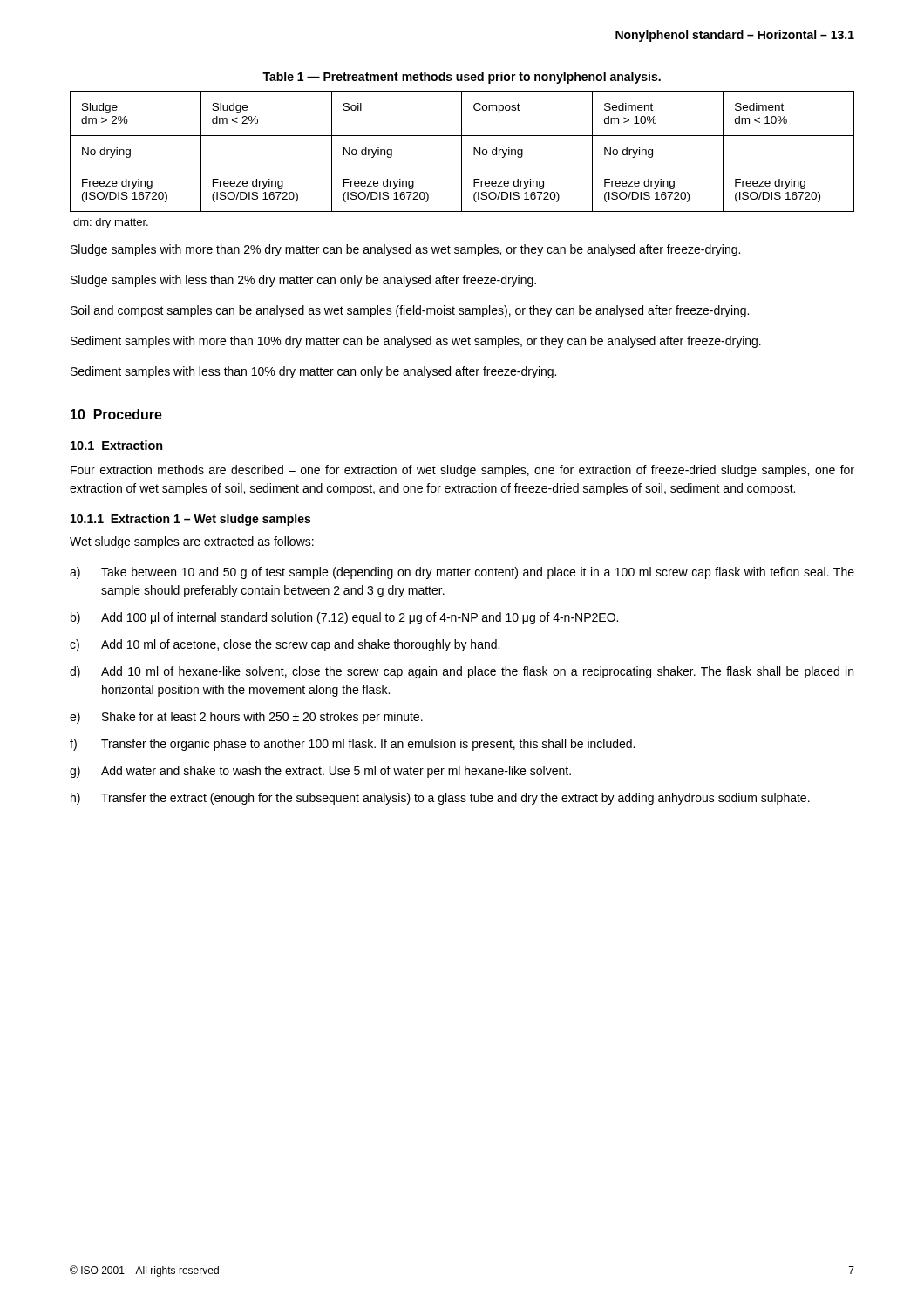
Task: Point to the block starting "g) Add water and shake to"
Action: [x=462, y=771]
